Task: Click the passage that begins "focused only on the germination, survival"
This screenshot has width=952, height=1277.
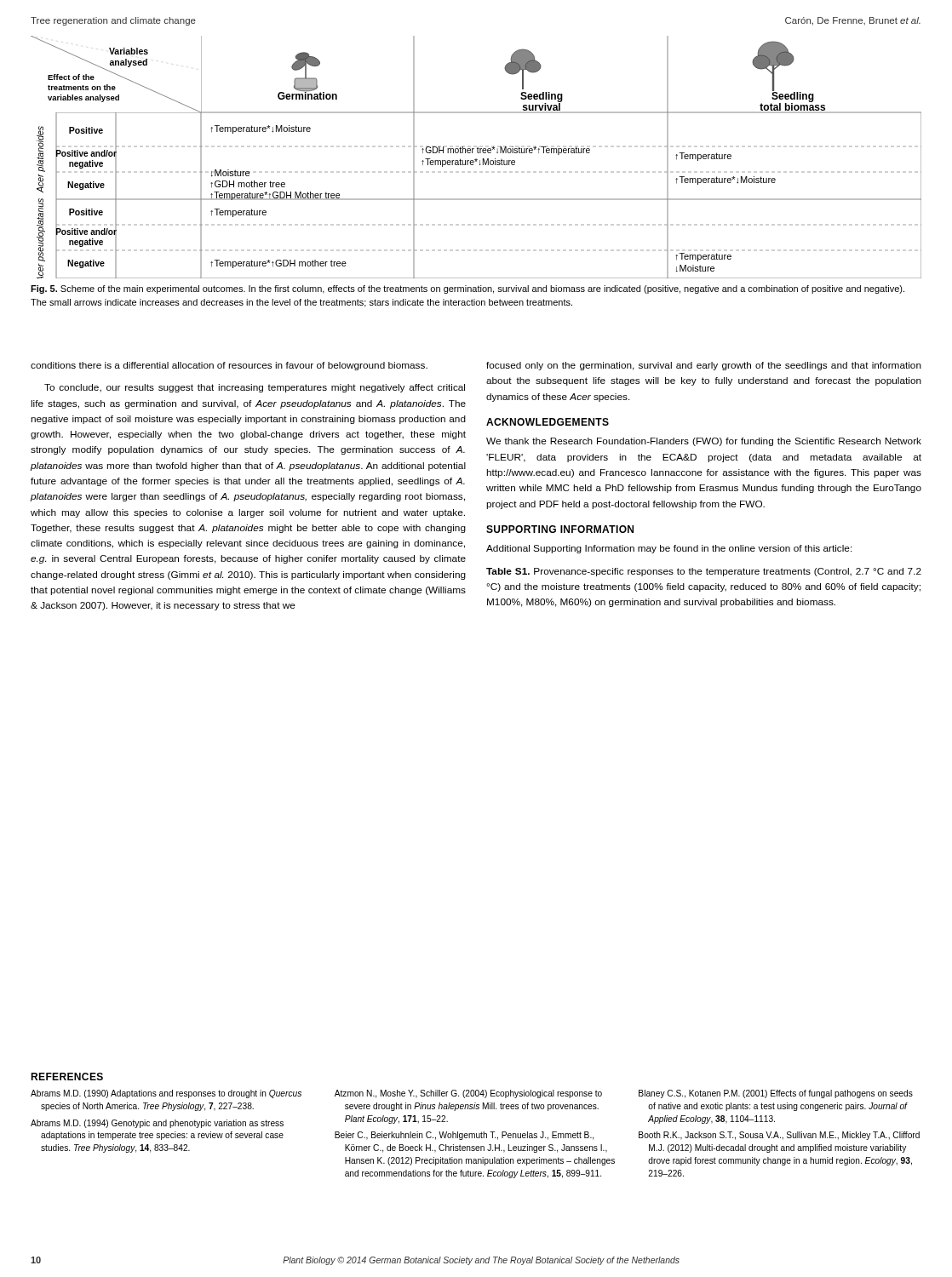Action: tap(704, 381)
